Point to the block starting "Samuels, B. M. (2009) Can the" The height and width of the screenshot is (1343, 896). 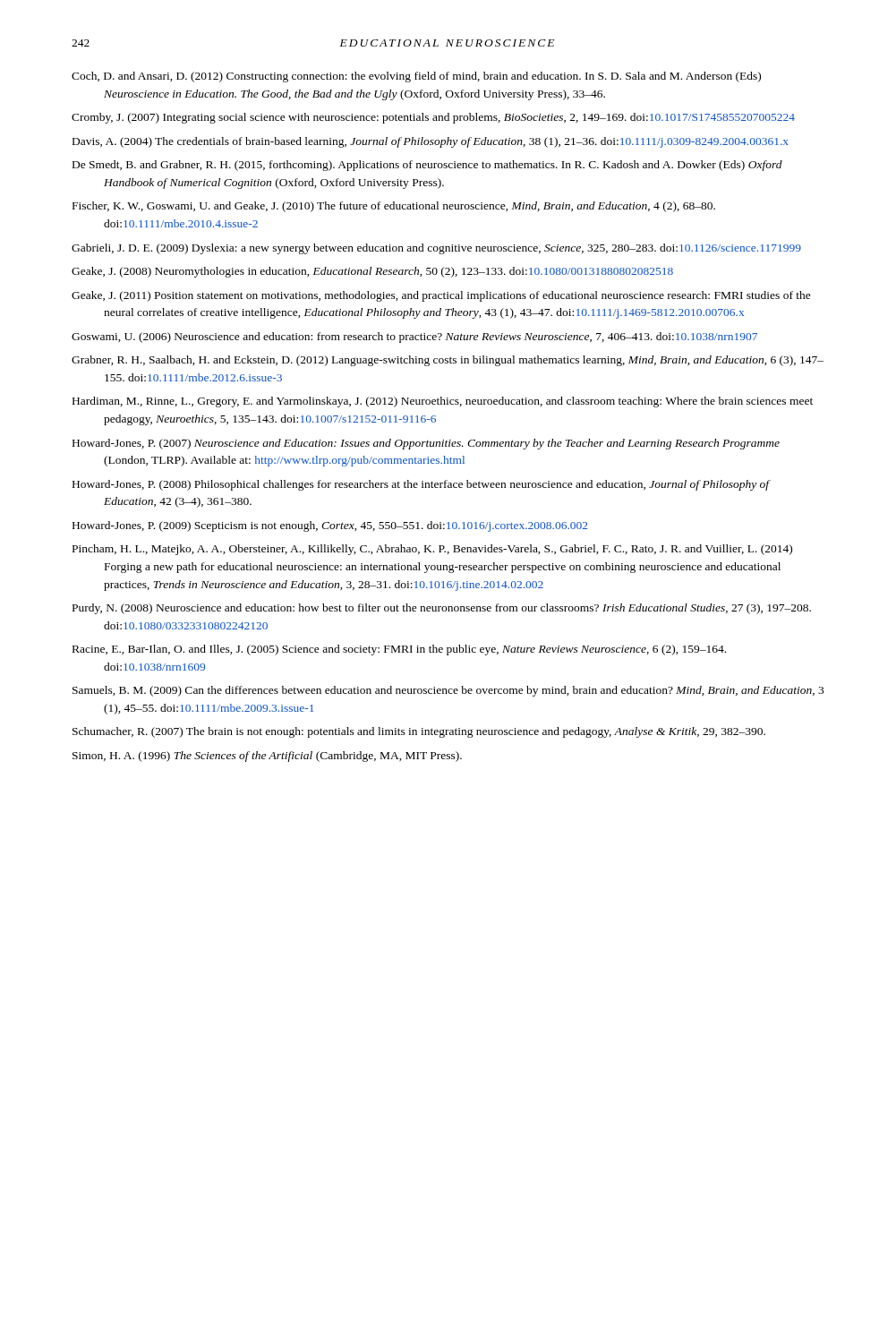448,699
